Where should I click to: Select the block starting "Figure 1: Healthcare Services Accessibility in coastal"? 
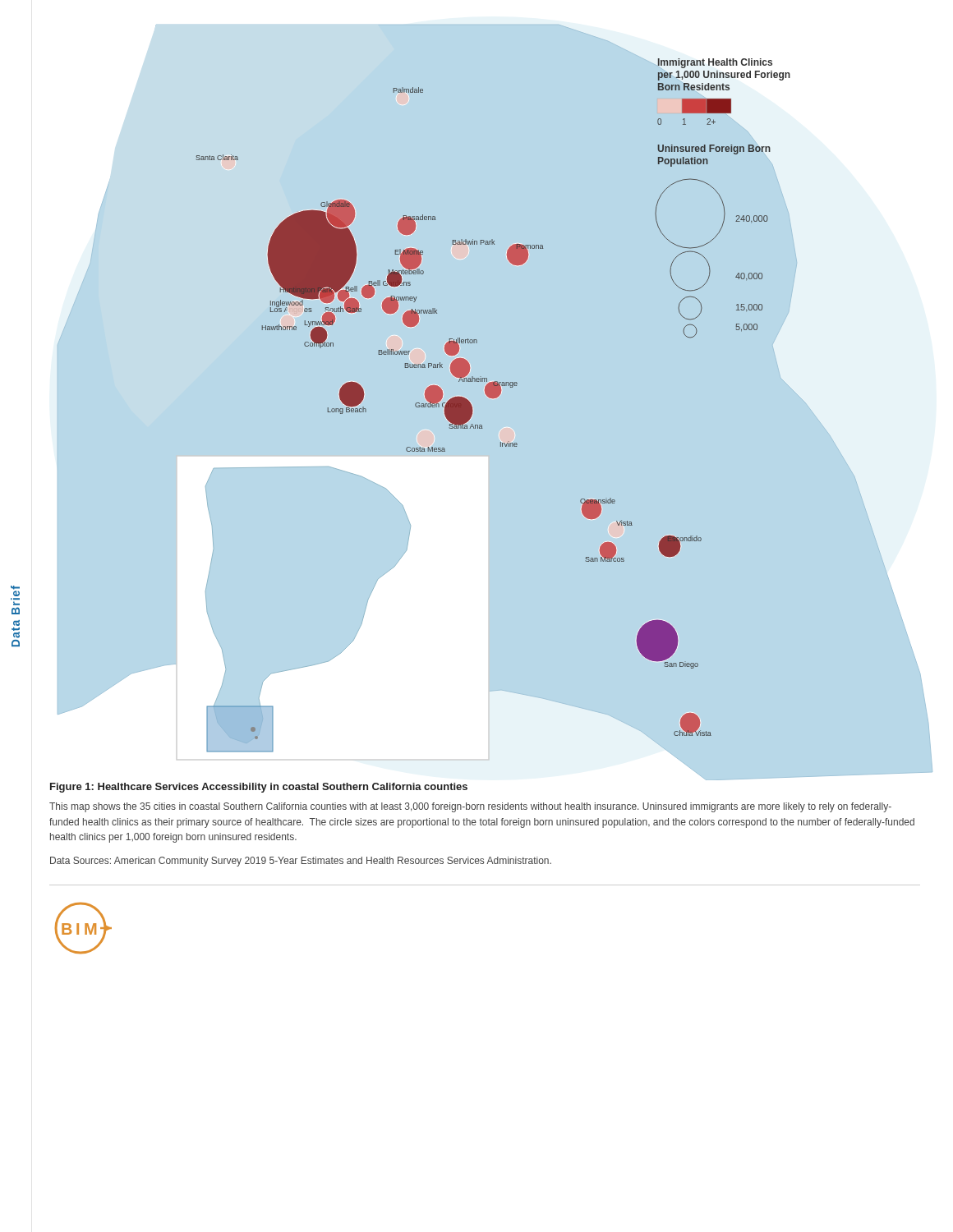(x=259, y=786)
